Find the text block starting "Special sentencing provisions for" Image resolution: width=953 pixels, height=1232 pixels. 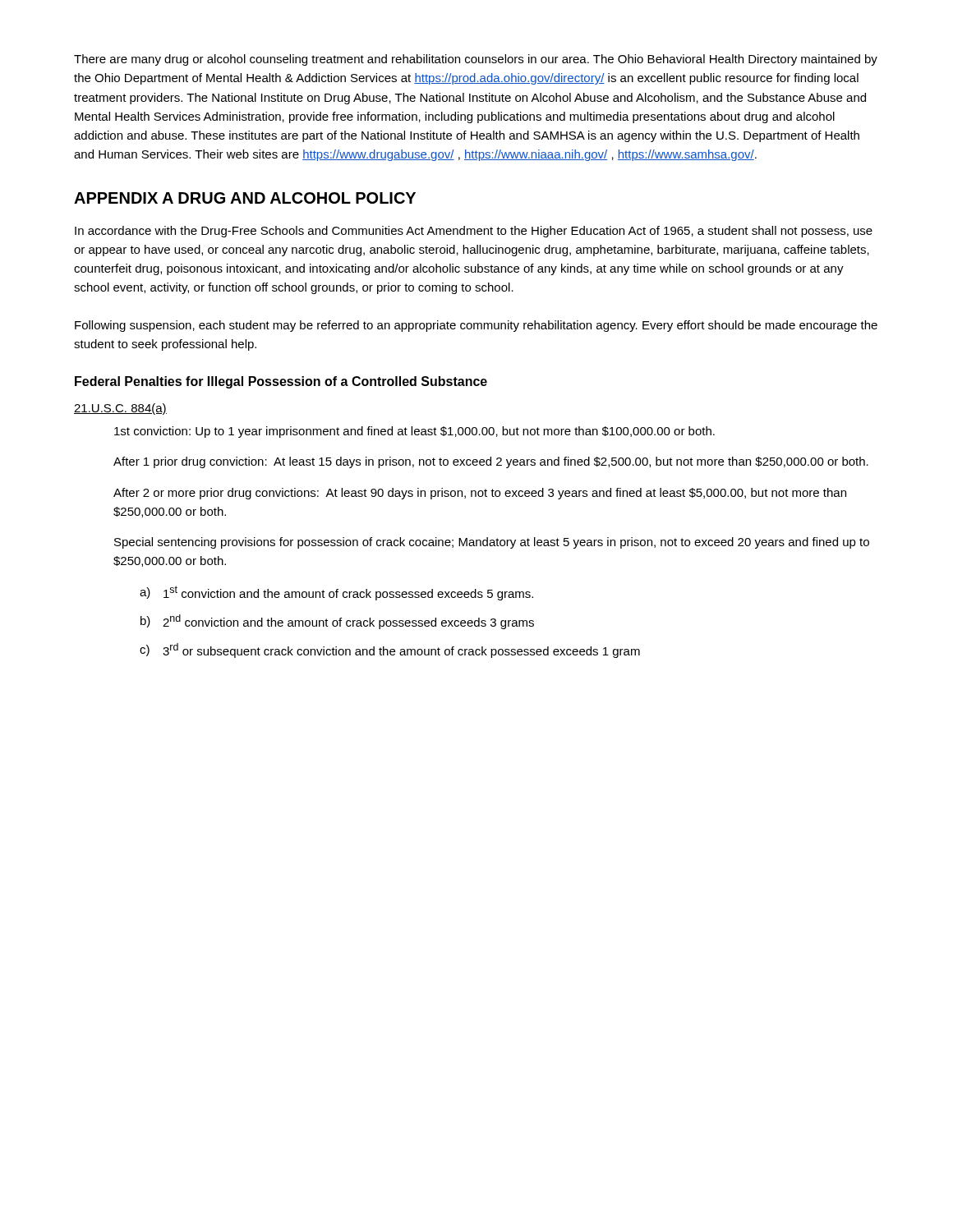pyautogui.click(x=492, y=551)
